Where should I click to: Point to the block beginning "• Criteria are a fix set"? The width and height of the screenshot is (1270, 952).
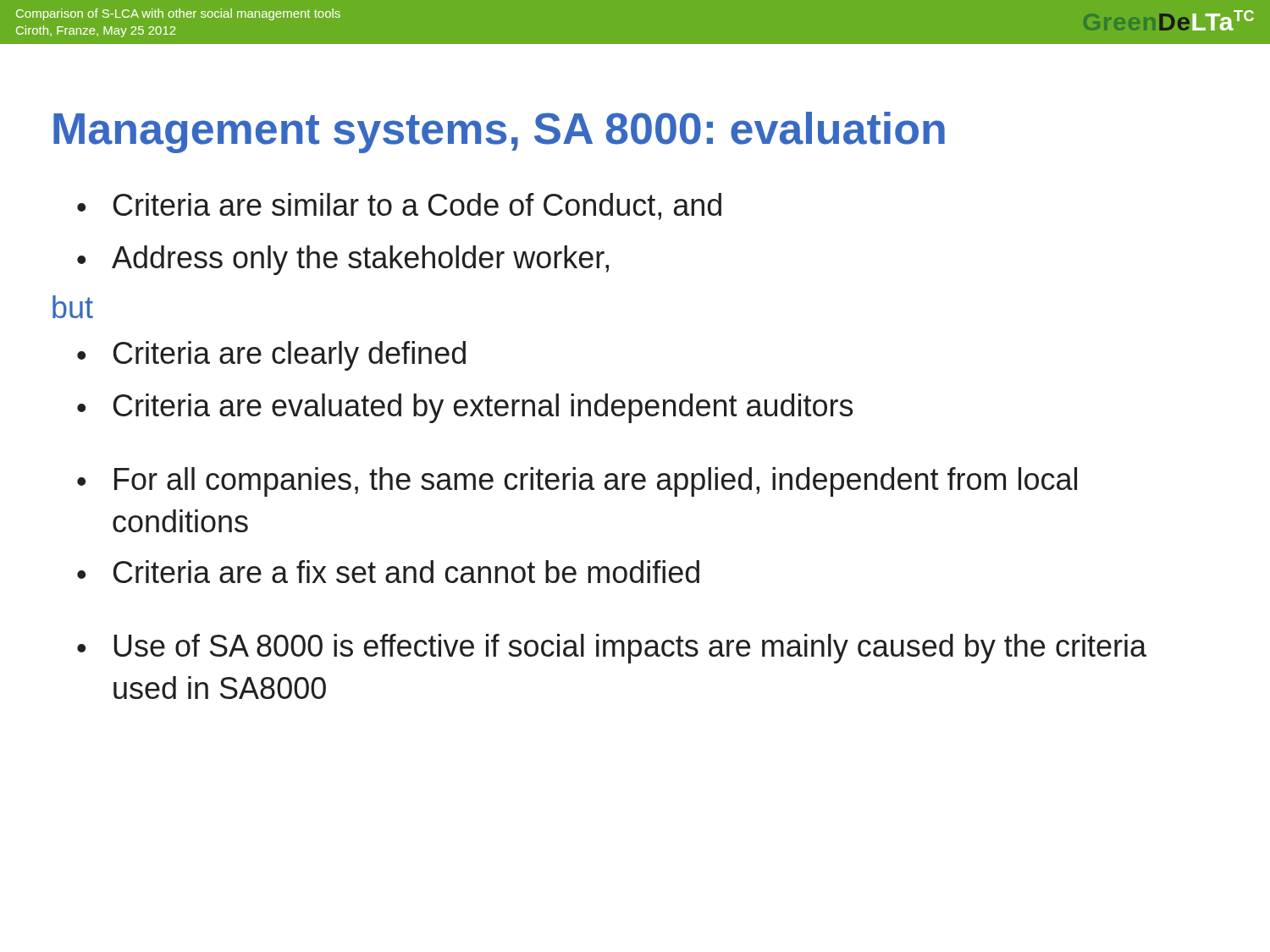pyautogui.click(x=389, y=574)
